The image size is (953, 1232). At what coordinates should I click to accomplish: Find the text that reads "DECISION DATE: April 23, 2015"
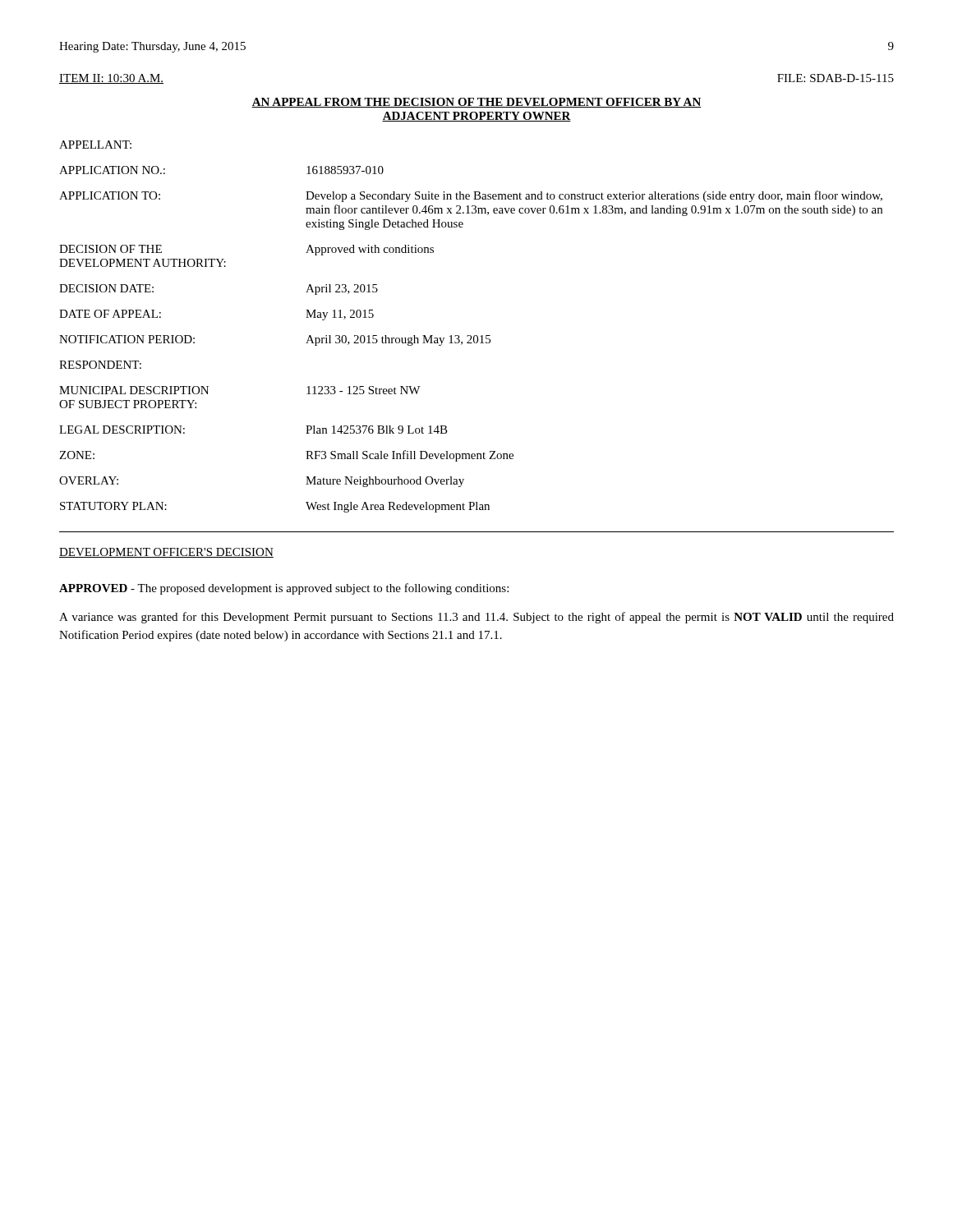[x=106, y=290]
